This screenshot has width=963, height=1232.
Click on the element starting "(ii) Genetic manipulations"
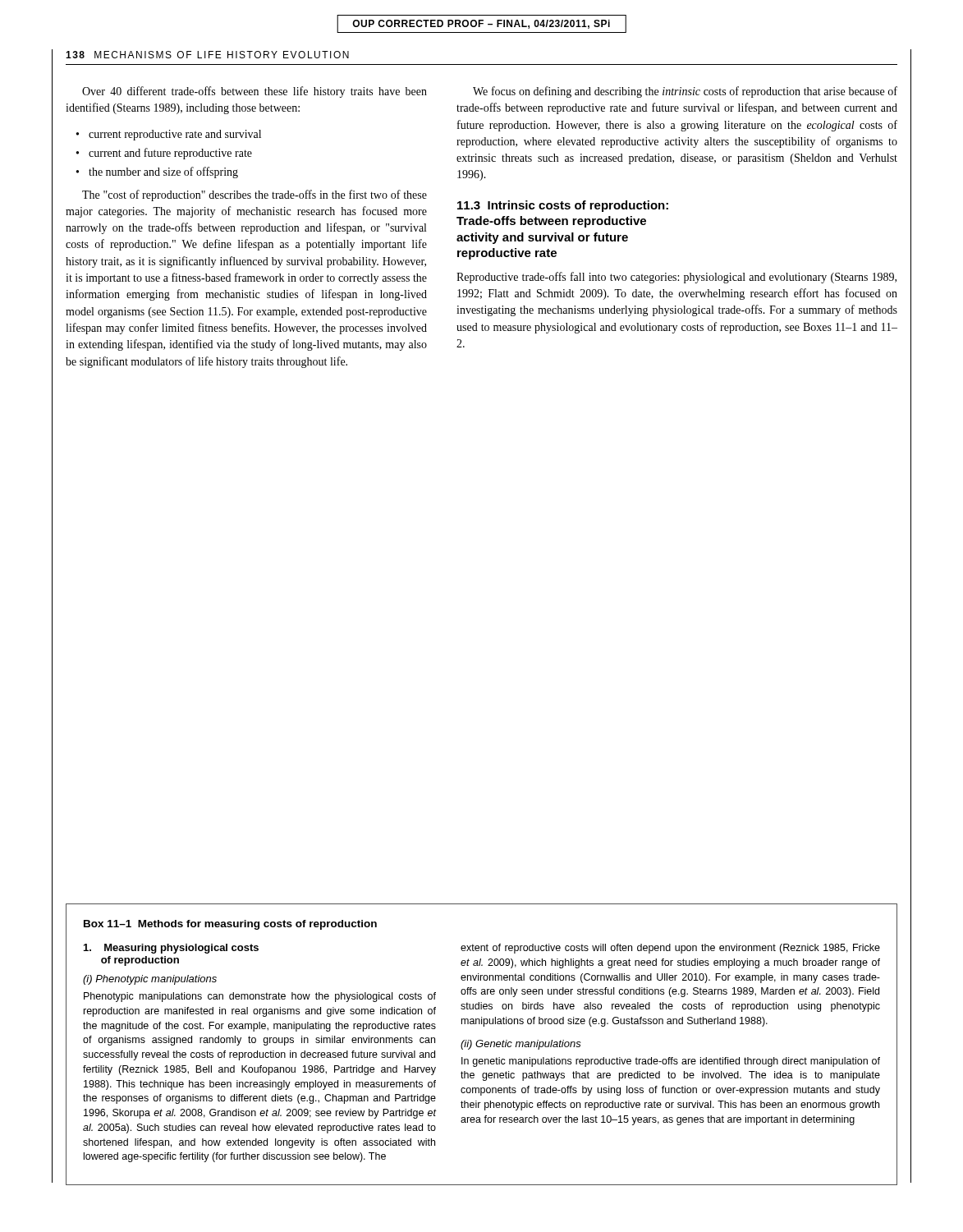pyautogui.click(x=521, y=1043)
